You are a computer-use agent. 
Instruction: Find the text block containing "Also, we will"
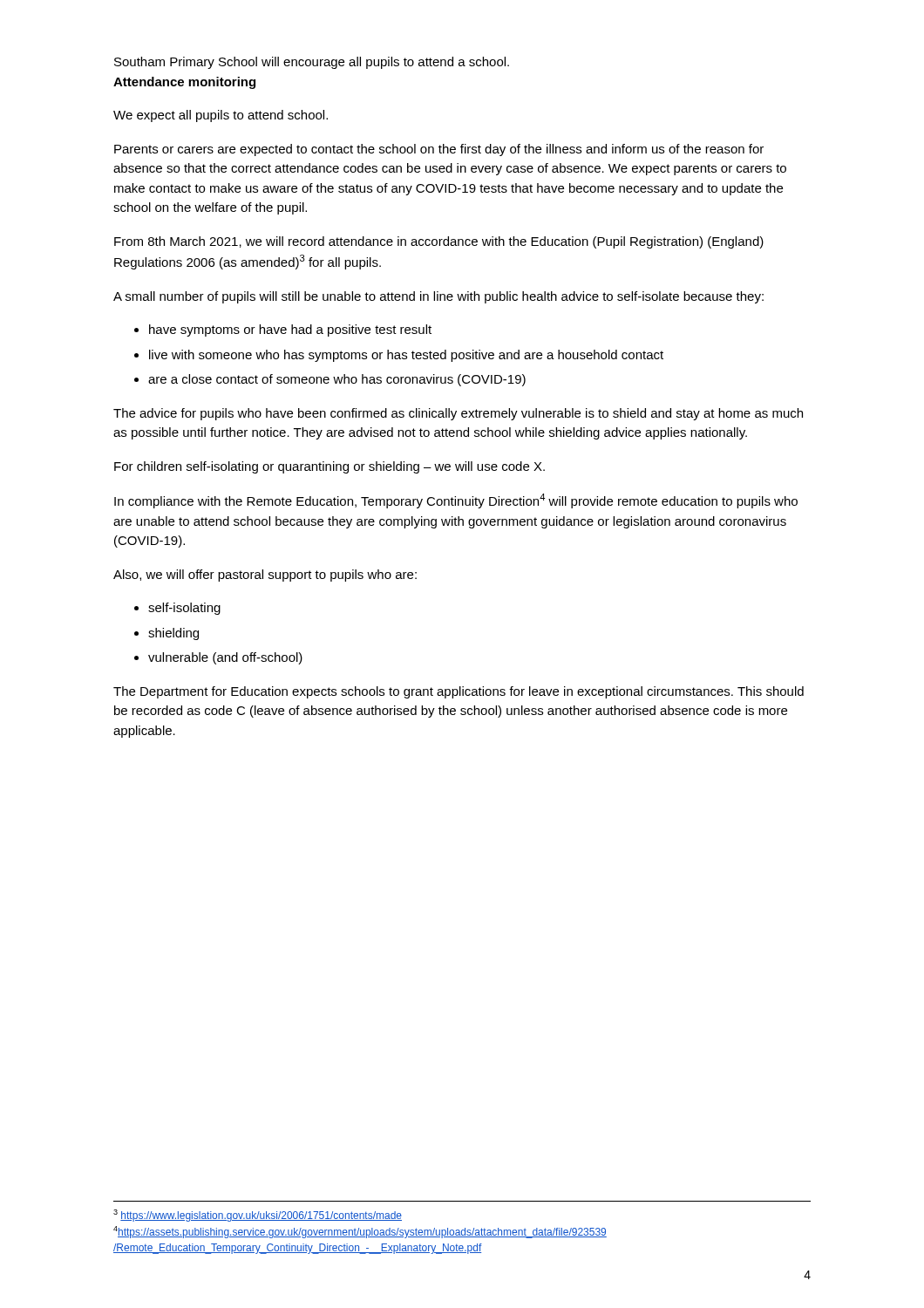[x=265, y=574]
